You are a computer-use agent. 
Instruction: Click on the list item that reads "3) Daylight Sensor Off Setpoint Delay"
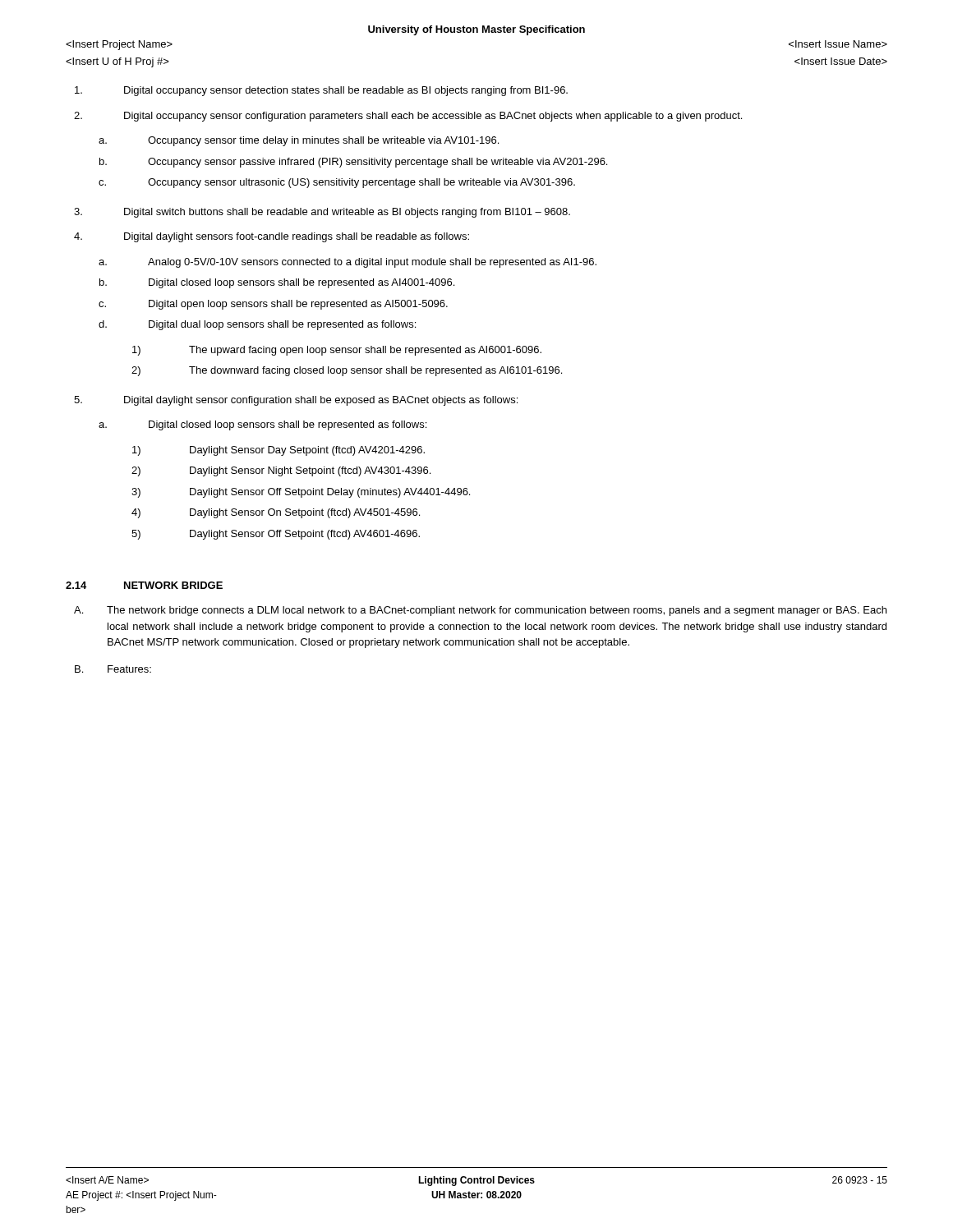pos(476,491)
